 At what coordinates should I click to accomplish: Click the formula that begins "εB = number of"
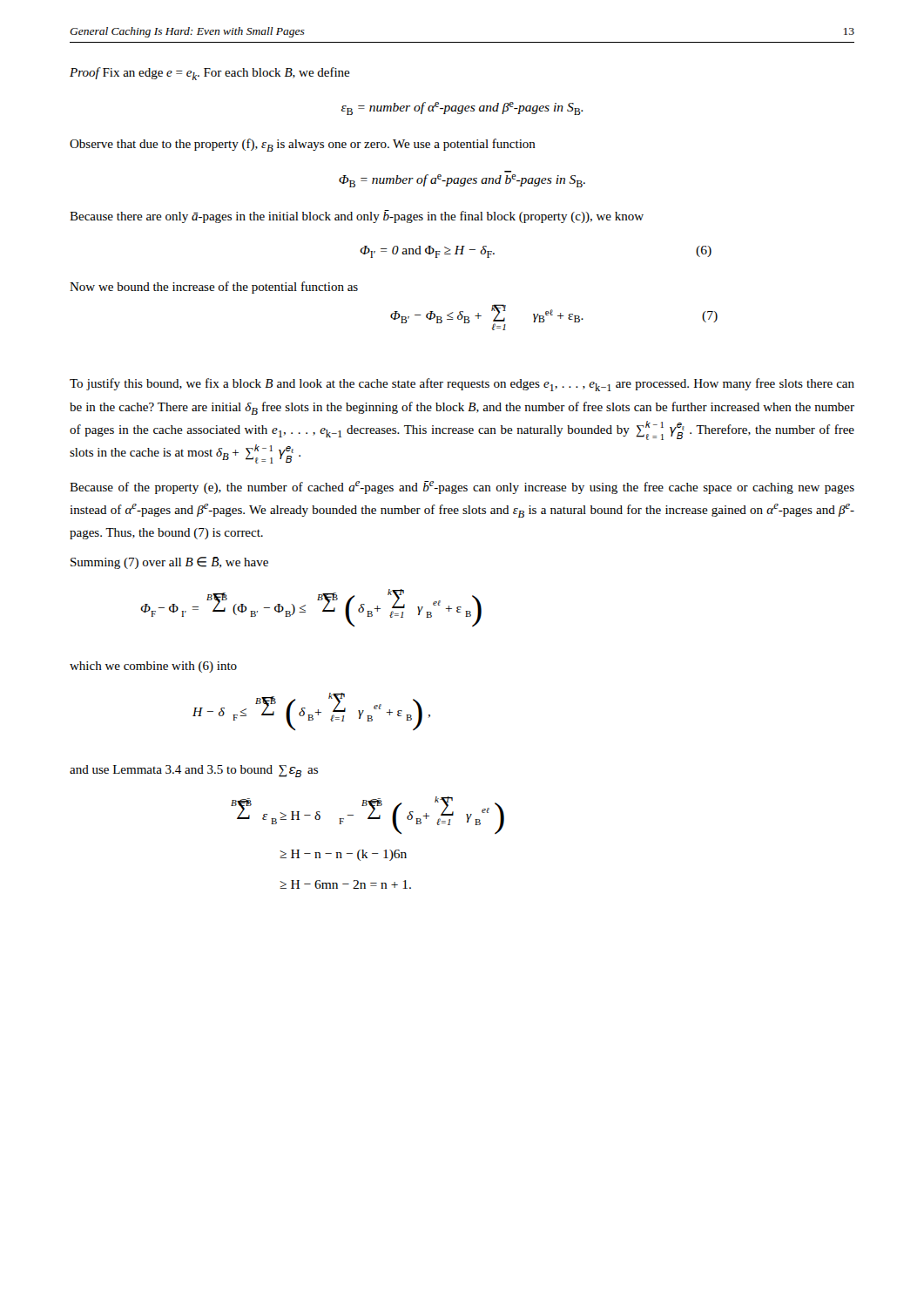tap(462, 107)
